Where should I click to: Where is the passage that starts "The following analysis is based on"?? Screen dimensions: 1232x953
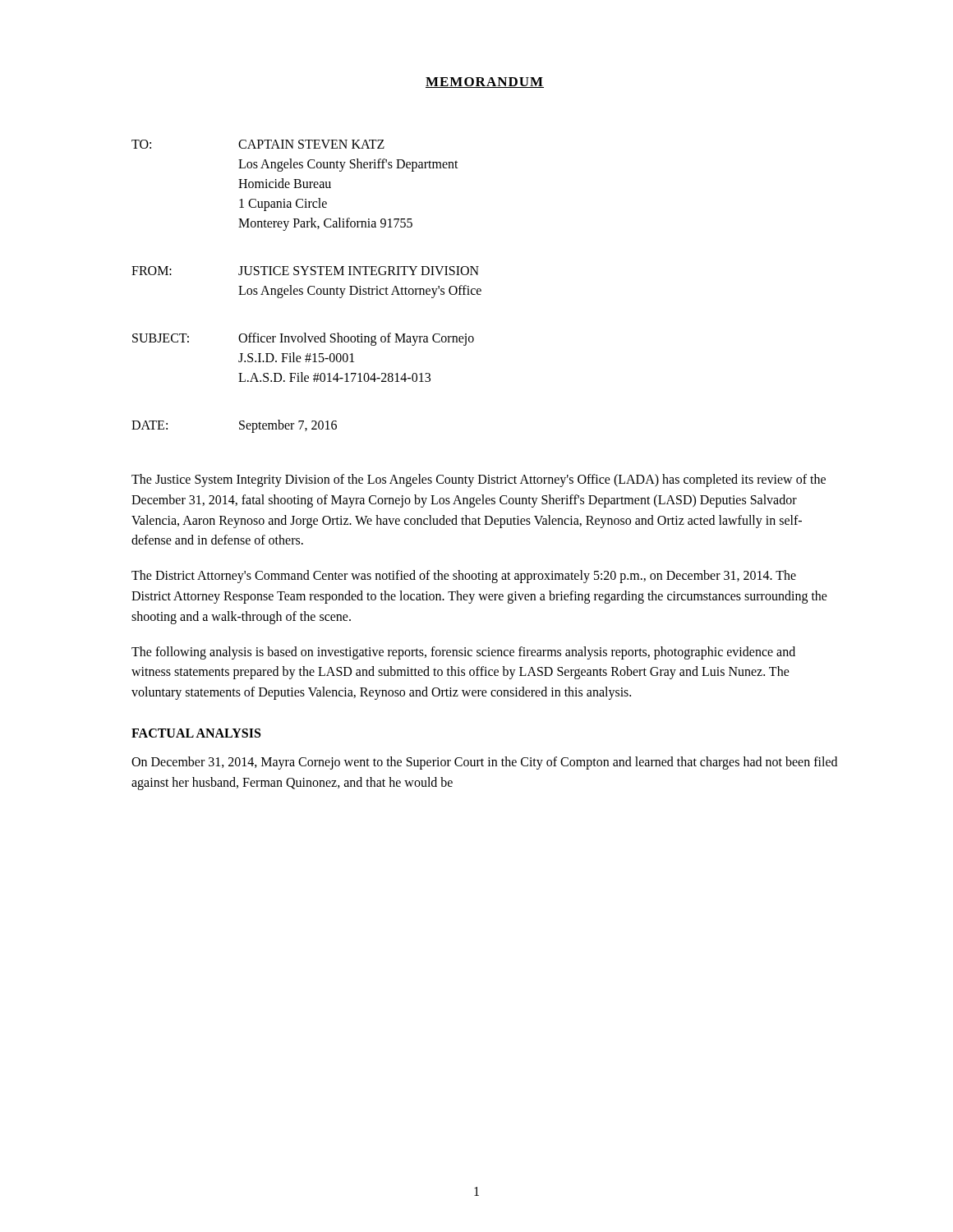tap(463, 672)
